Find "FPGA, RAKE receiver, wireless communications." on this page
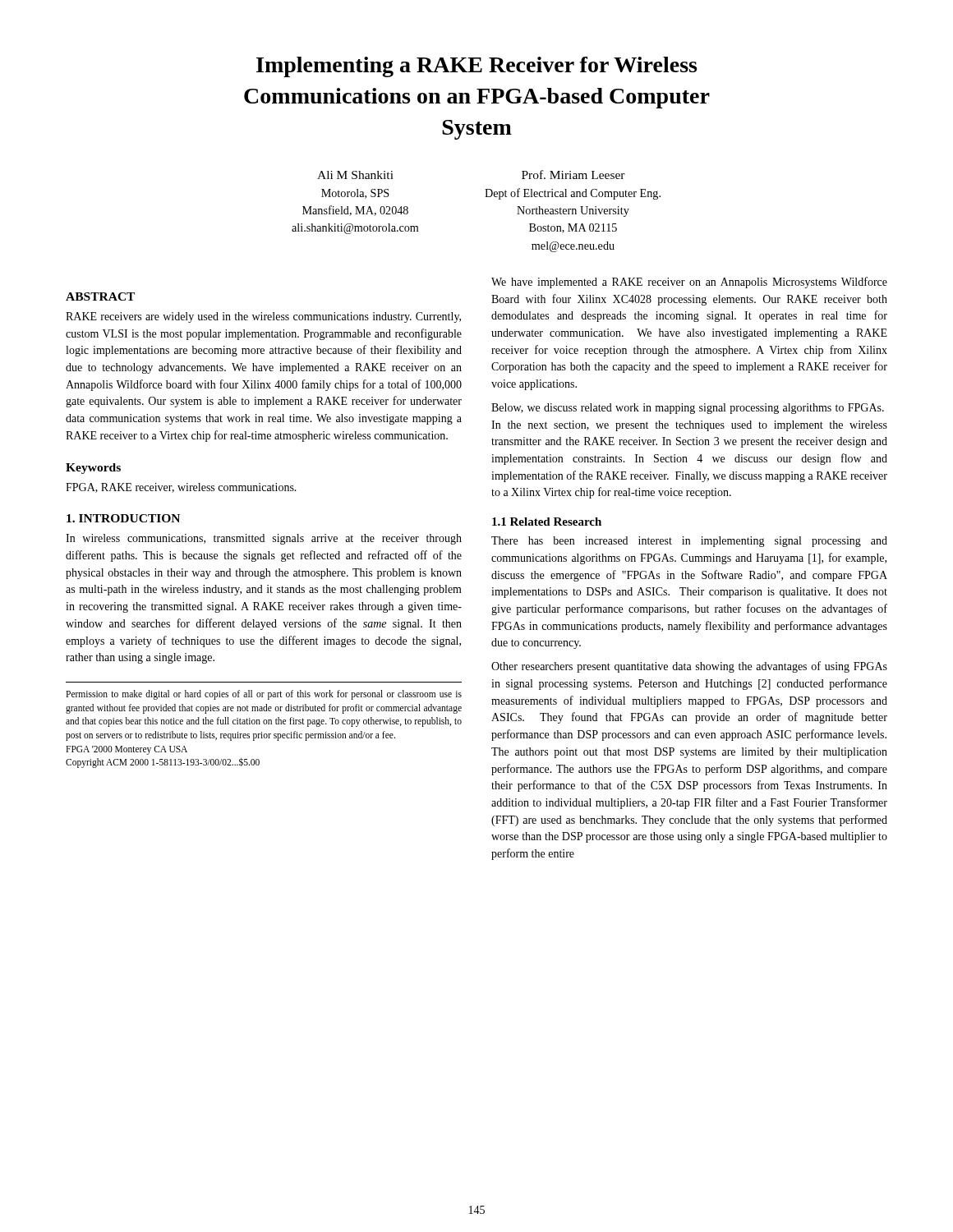This screenshot has height=1232, width=953. click(x=181, y=487)
